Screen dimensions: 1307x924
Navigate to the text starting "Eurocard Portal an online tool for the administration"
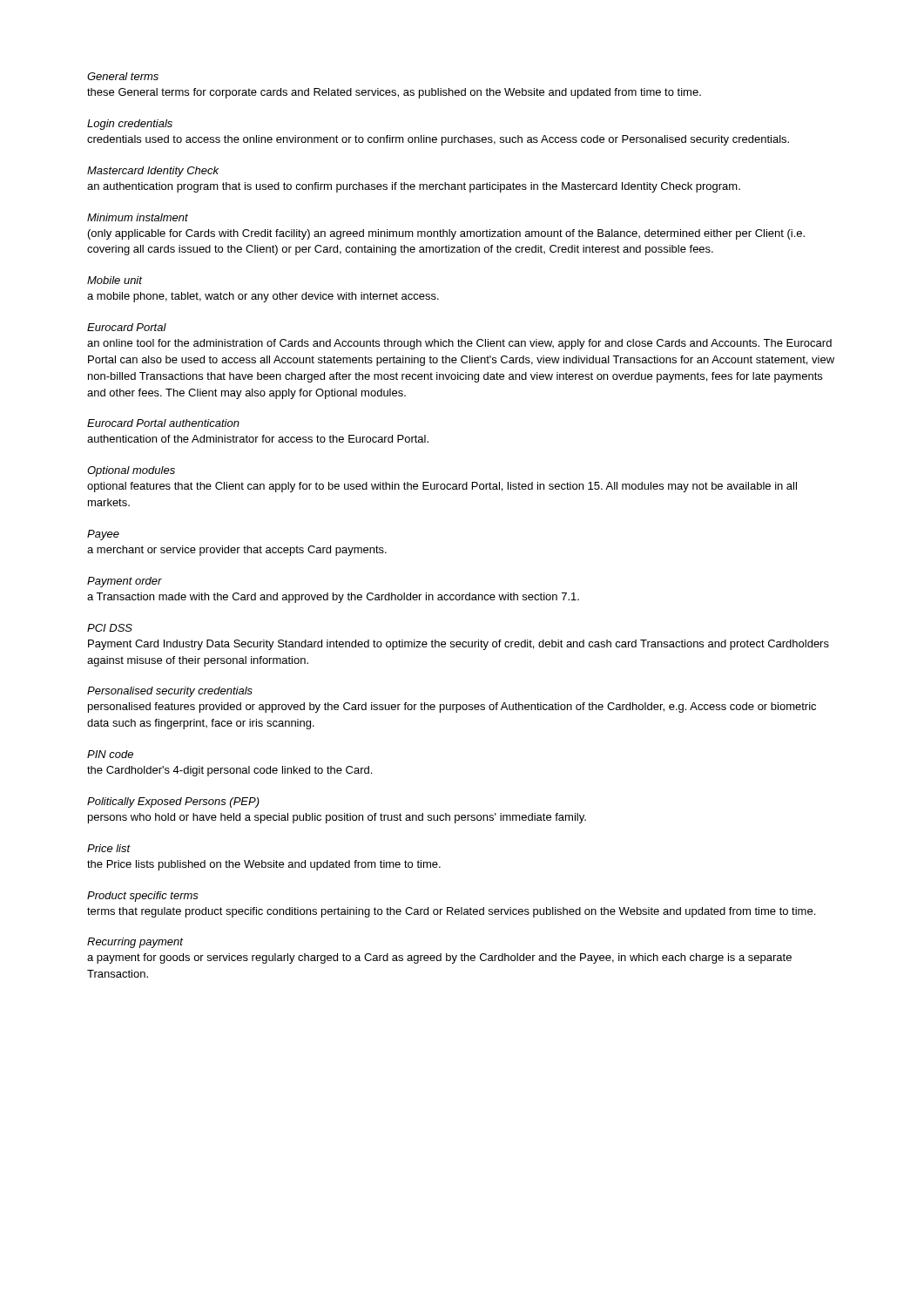462,361
